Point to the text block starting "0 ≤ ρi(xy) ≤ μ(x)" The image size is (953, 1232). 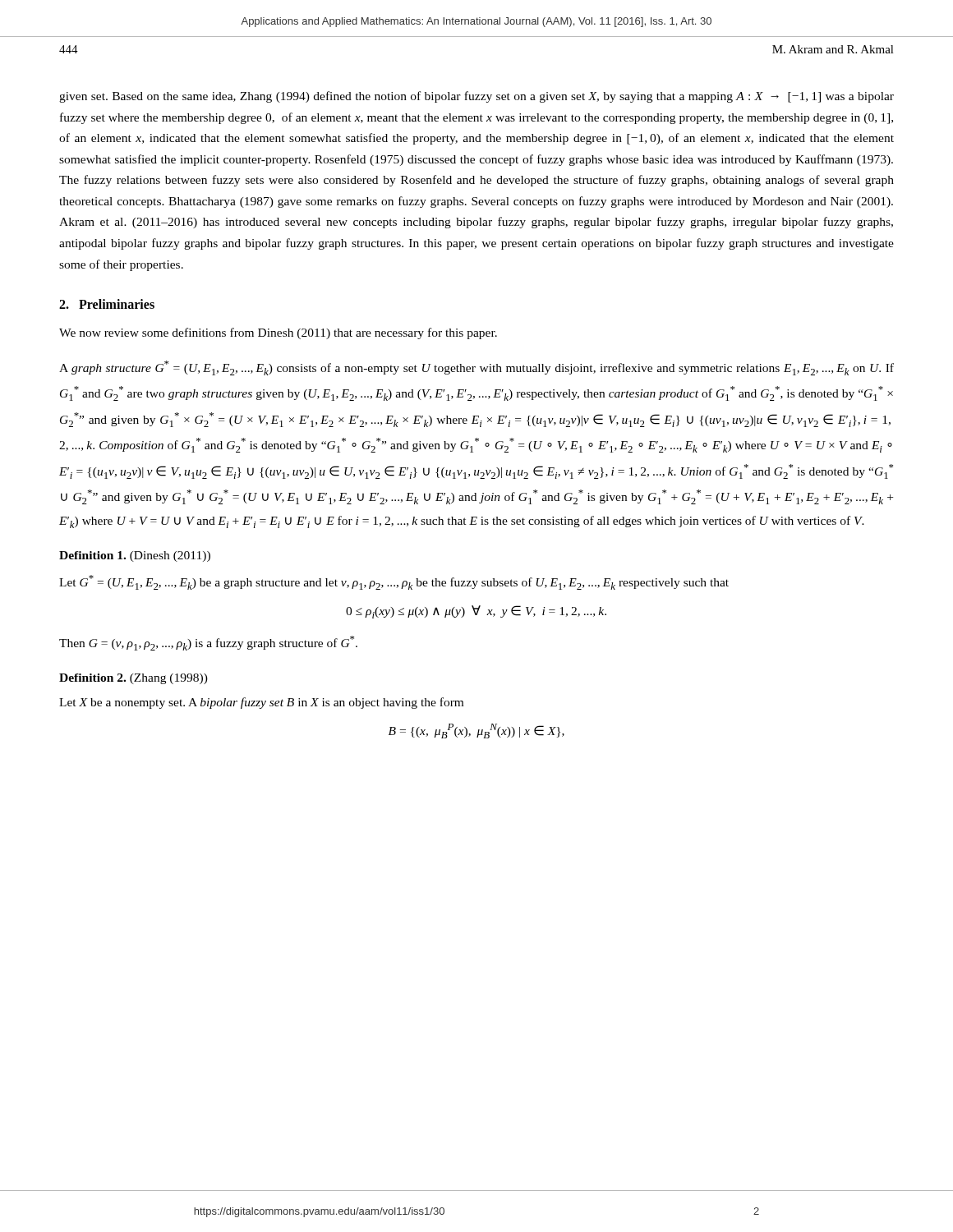(x=476, y=612)
